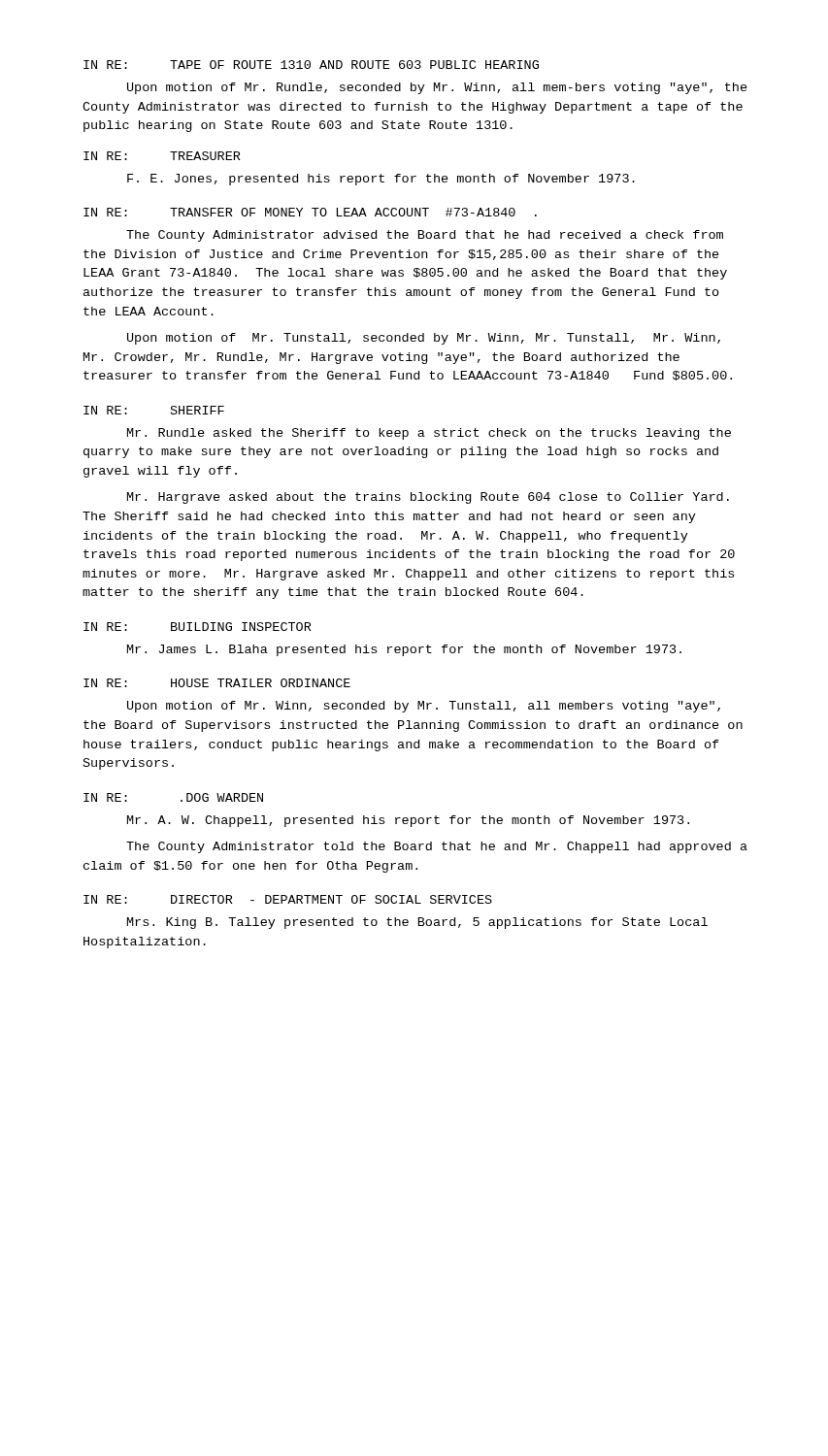Viewport: 828px width, 1456px height.
Task: Navigate to the text block starting "Mr. Hargrave asked"
Action: tap(411, 545)
